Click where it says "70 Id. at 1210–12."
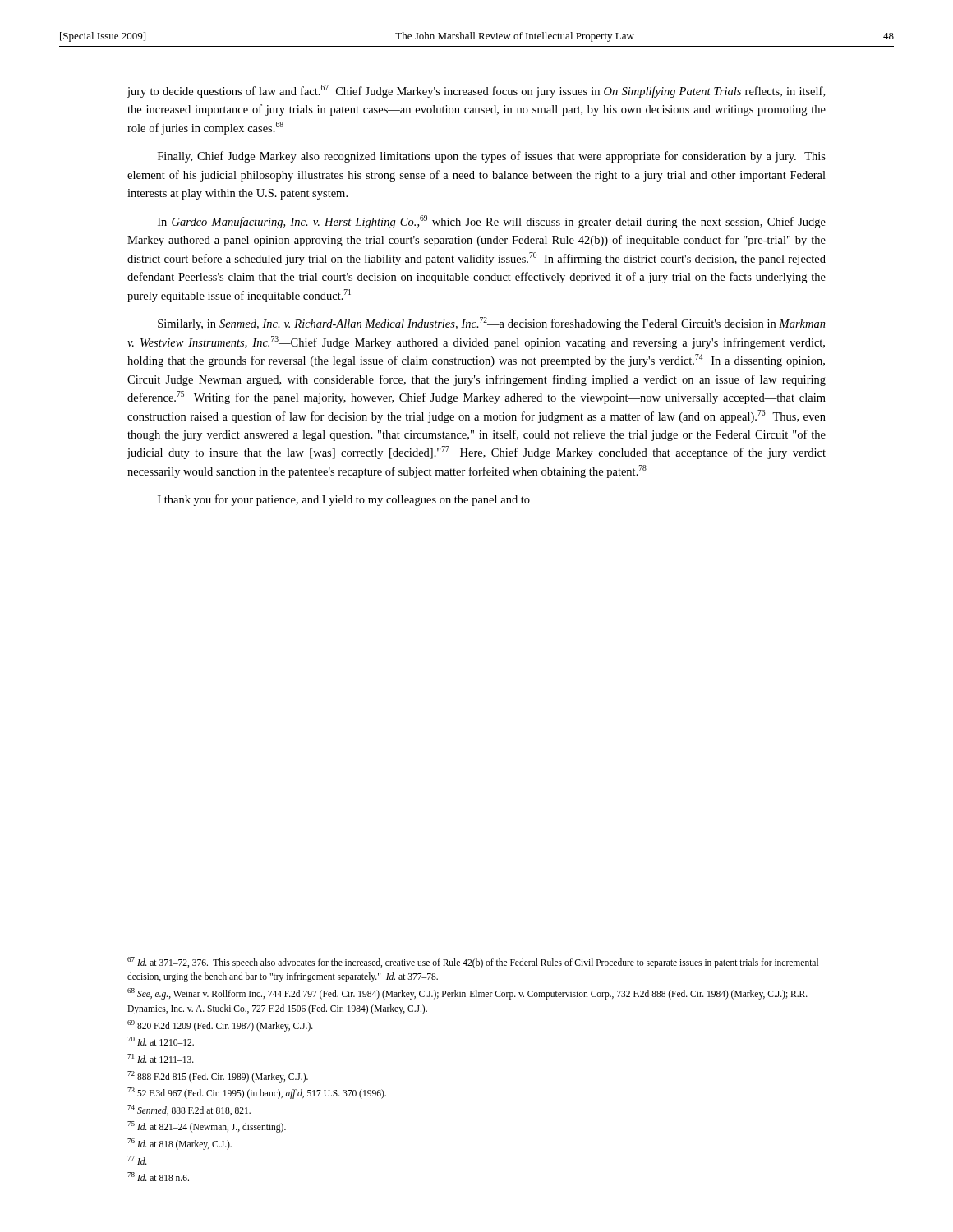This screenshot has height=1232, width=953. coord(161,1041)
